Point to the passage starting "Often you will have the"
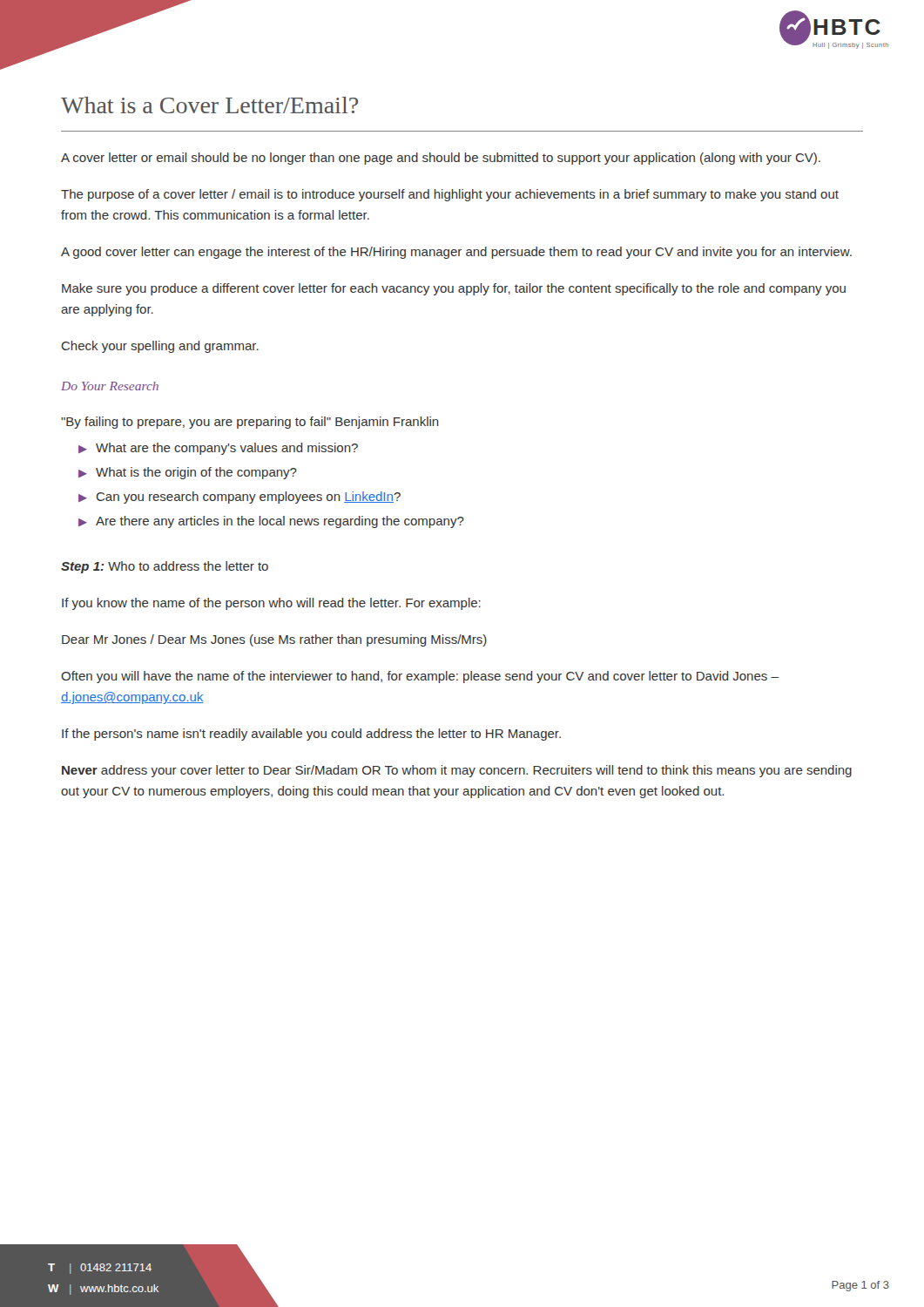Image resolution: width=924 pixels, height=1307 pixels. 462,687
